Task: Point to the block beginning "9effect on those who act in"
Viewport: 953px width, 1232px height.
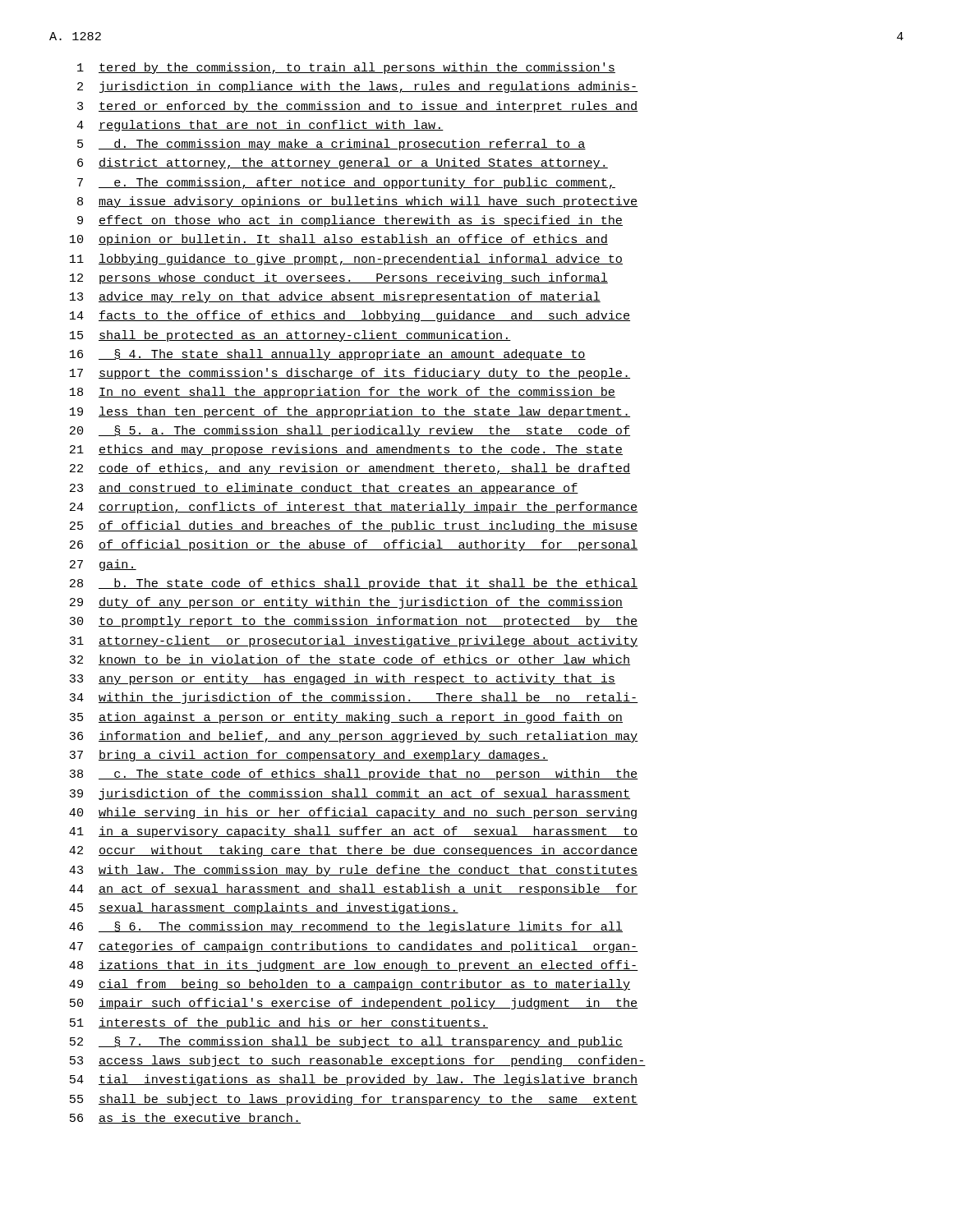Action: point(336,221)
